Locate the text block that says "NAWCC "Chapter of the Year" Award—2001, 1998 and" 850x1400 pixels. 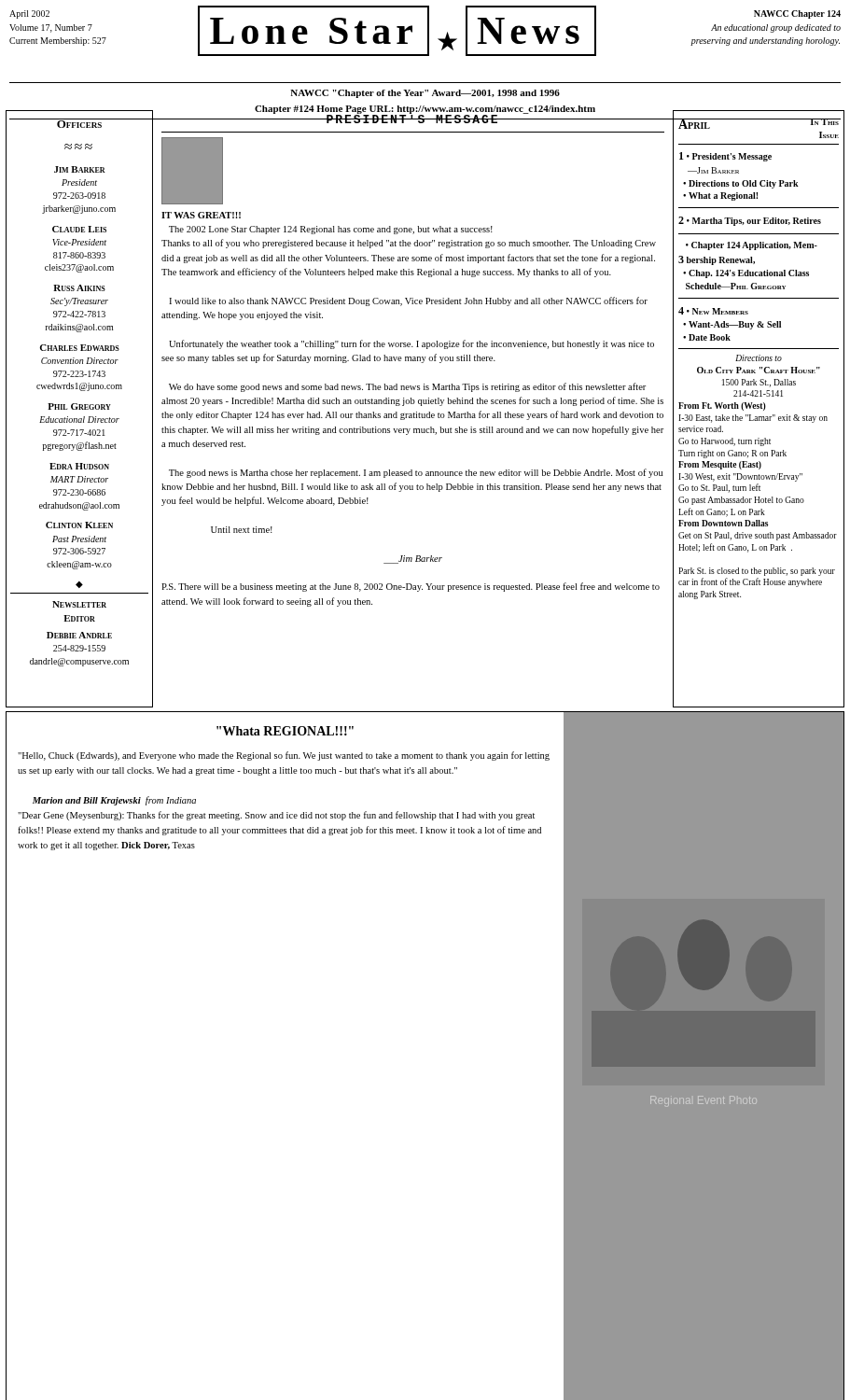(x=425, y=100)
